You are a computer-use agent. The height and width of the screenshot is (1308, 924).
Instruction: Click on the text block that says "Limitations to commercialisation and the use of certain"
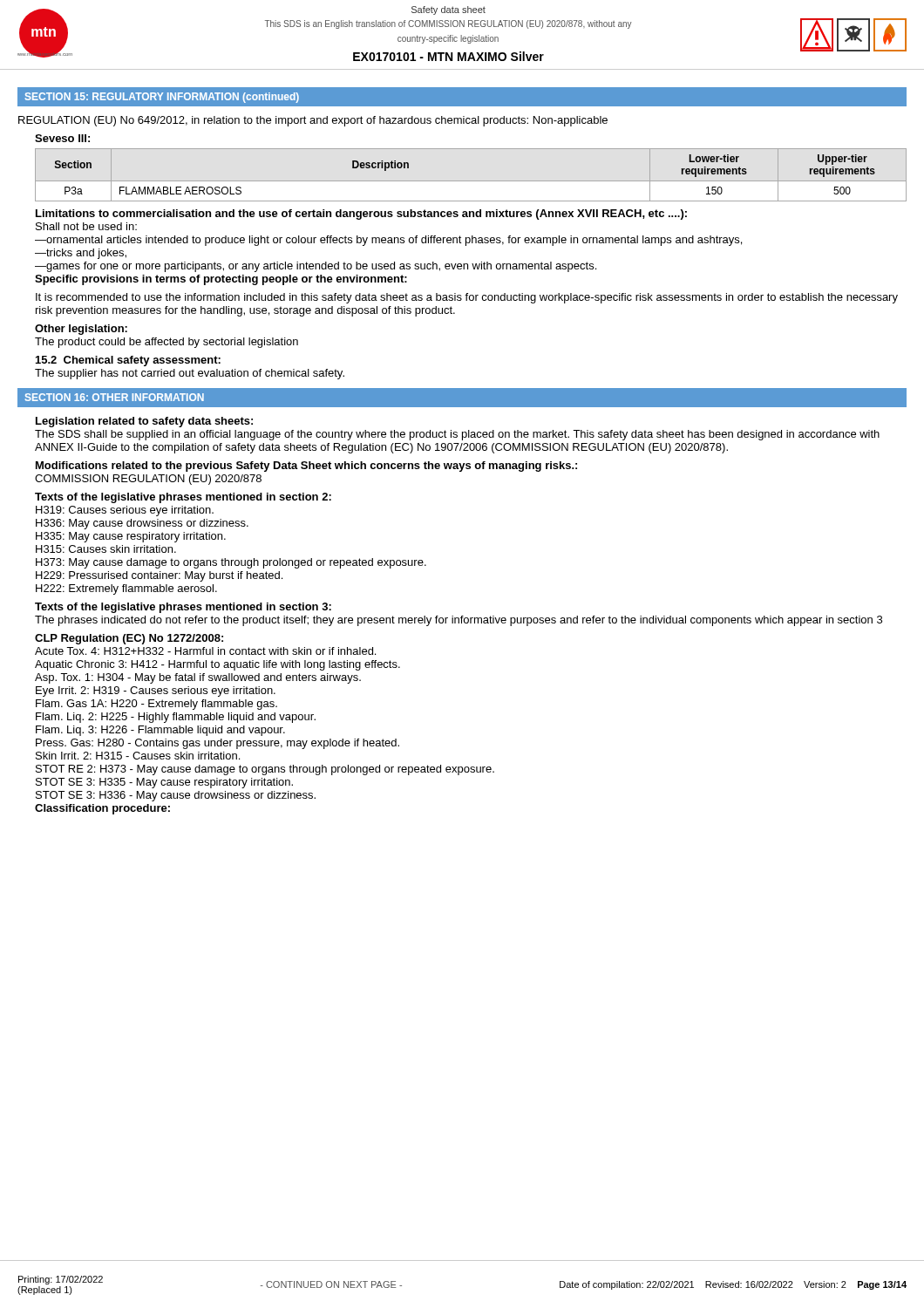pos(389,246)
